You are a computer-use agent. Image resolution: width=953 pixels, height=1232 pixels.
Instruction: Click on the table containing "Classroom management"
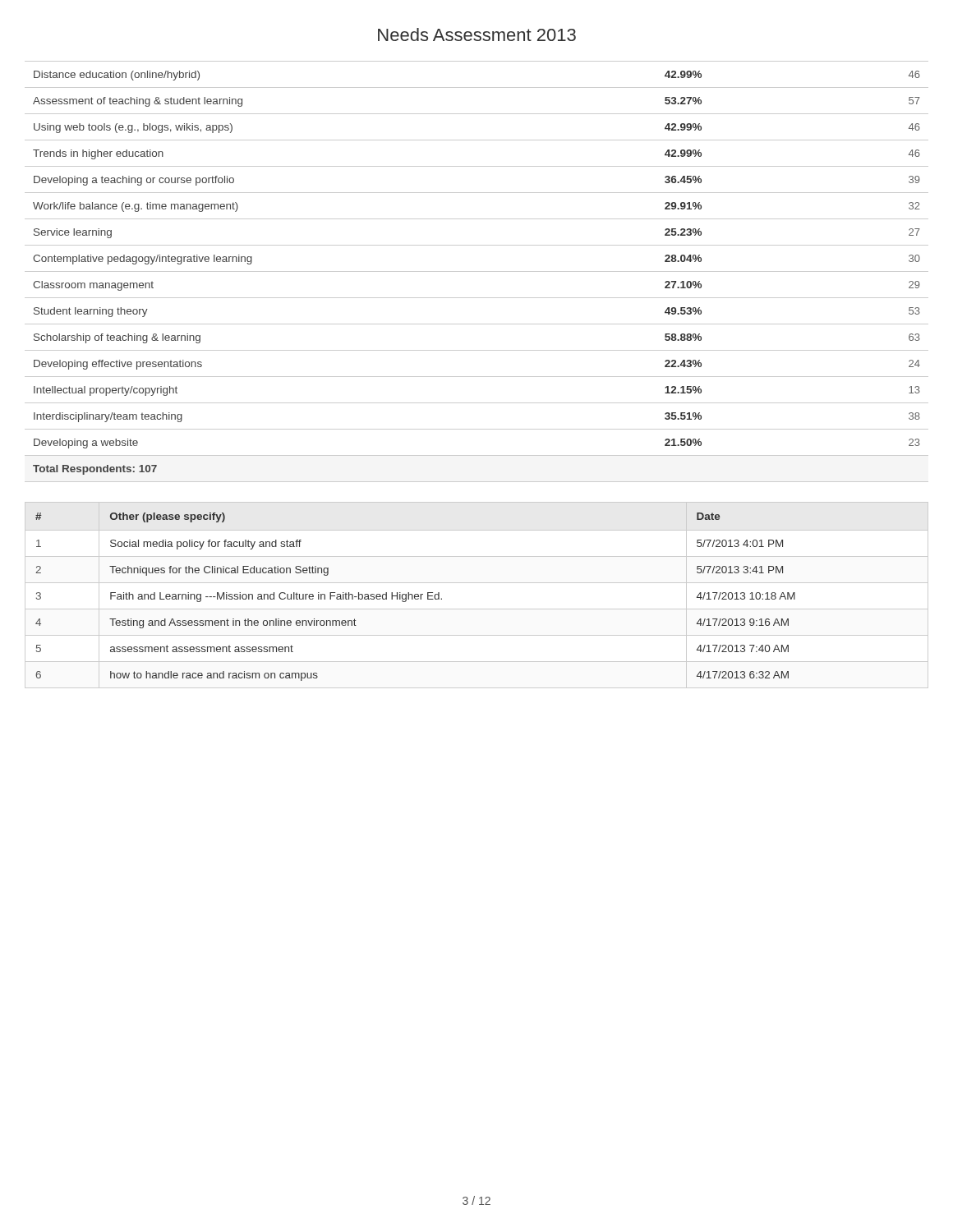point(476,271)
